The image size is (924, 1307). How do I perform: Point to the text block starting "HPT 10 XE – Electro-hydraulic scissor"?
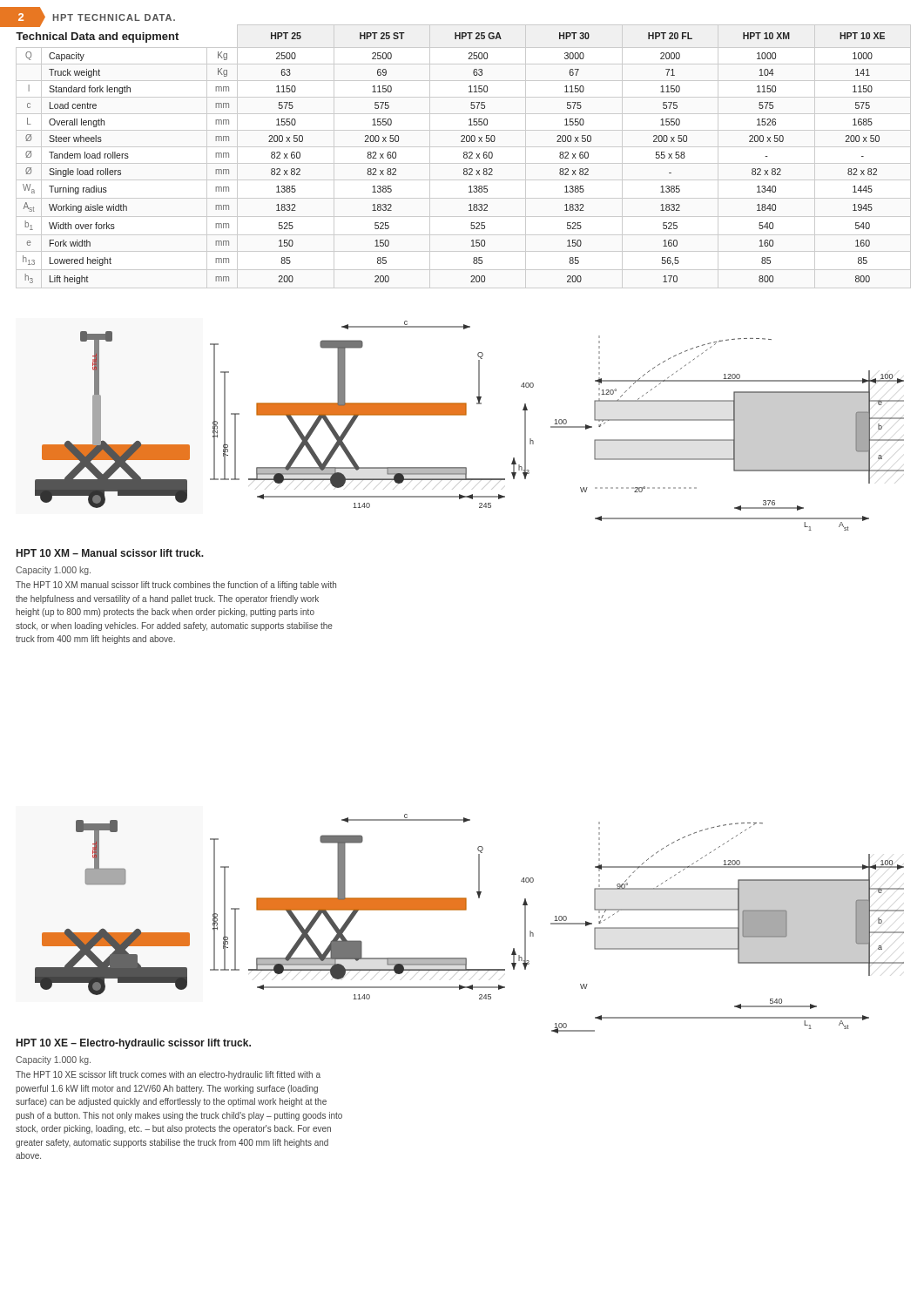coord(134,1043)
